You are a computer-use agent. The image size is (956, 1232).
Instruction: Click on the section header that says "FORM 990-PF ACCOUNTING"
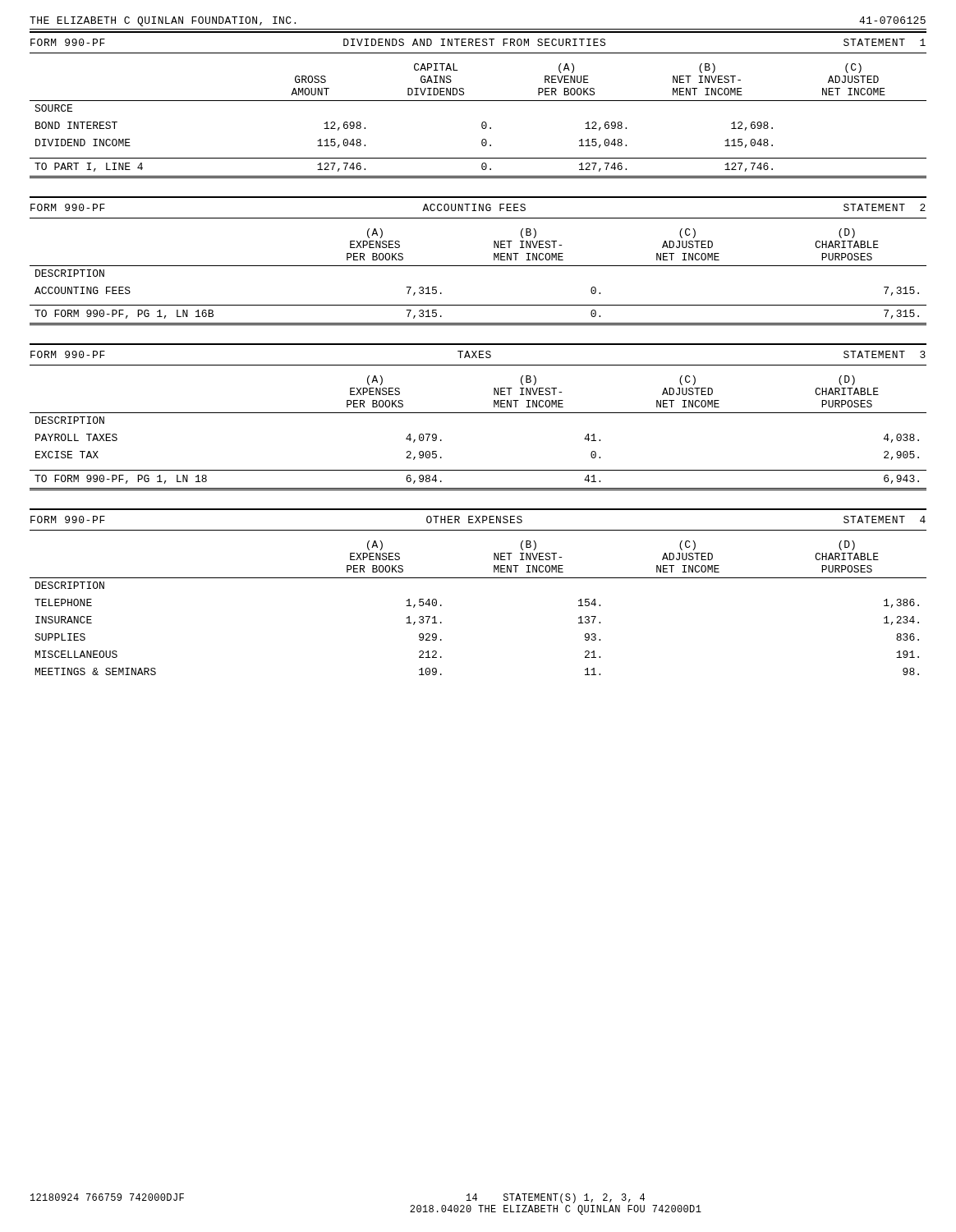[478, 208]
